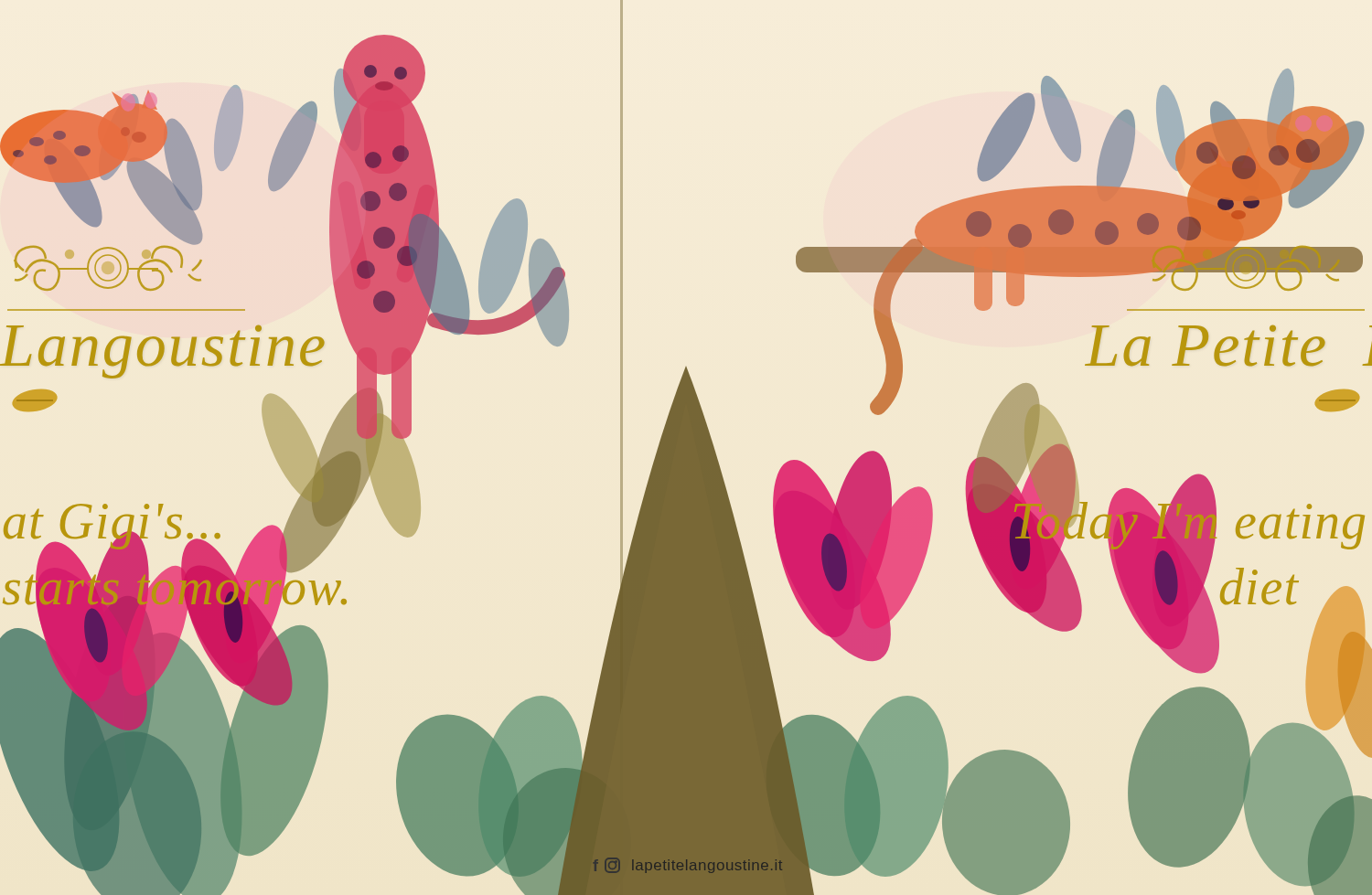Click on the illustration
Viewport: 1372px width, 895px height.
pyautogui.click(x=686, y=448)
